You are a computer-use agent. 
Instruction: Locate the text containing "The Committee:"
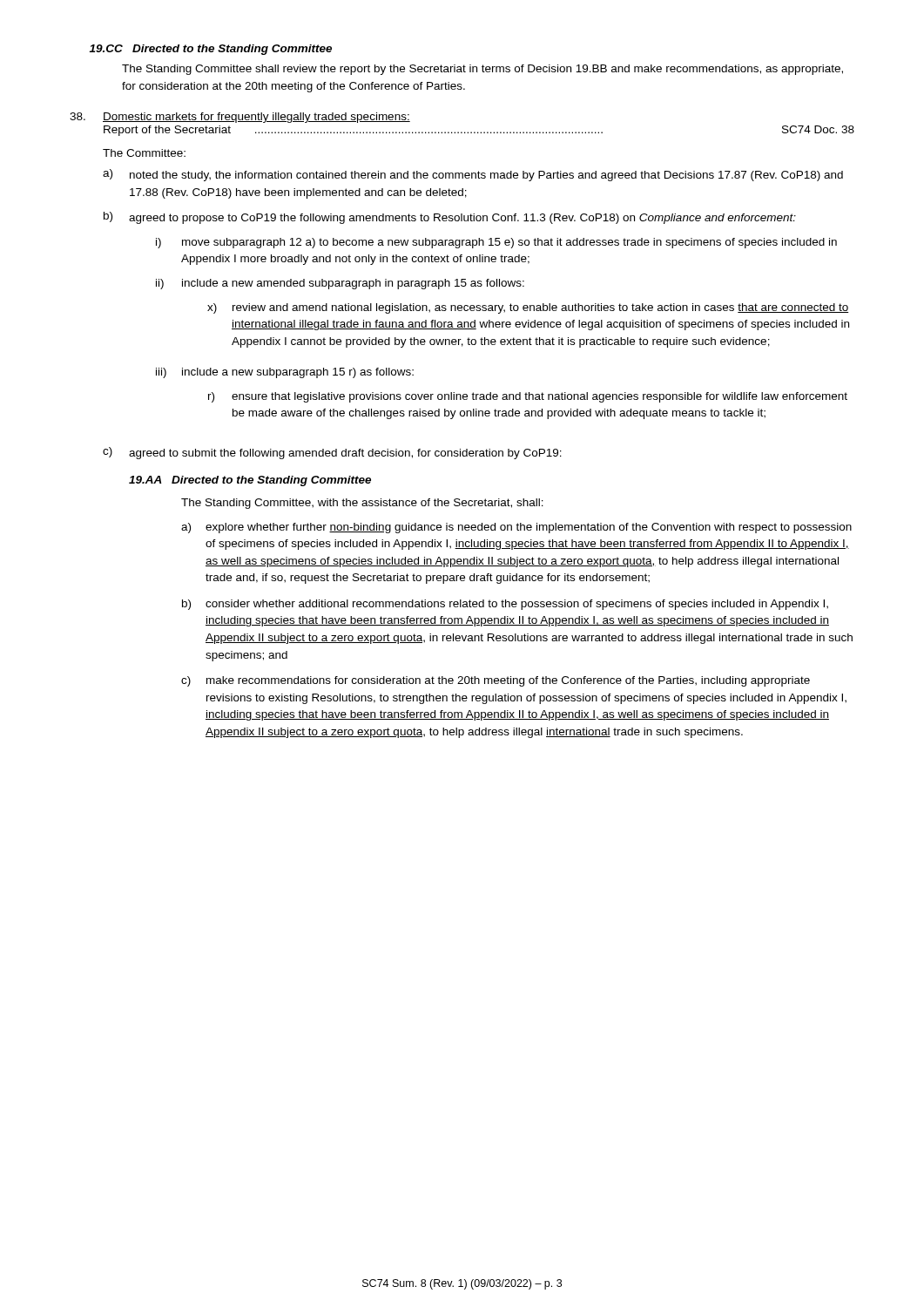pos(145,153)
